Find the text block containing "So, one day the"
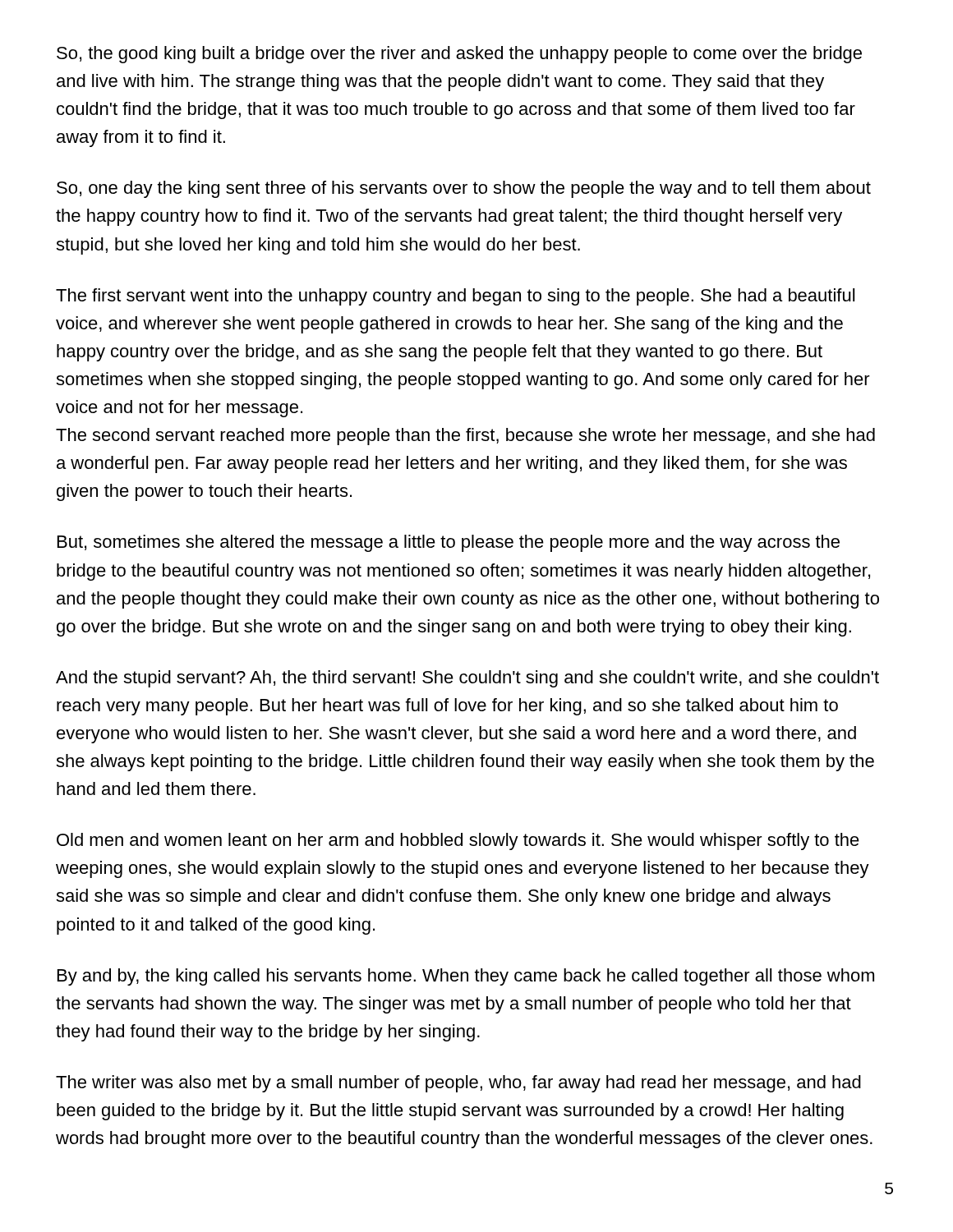This screenshot has height=1232, width=953. [463, 216]
